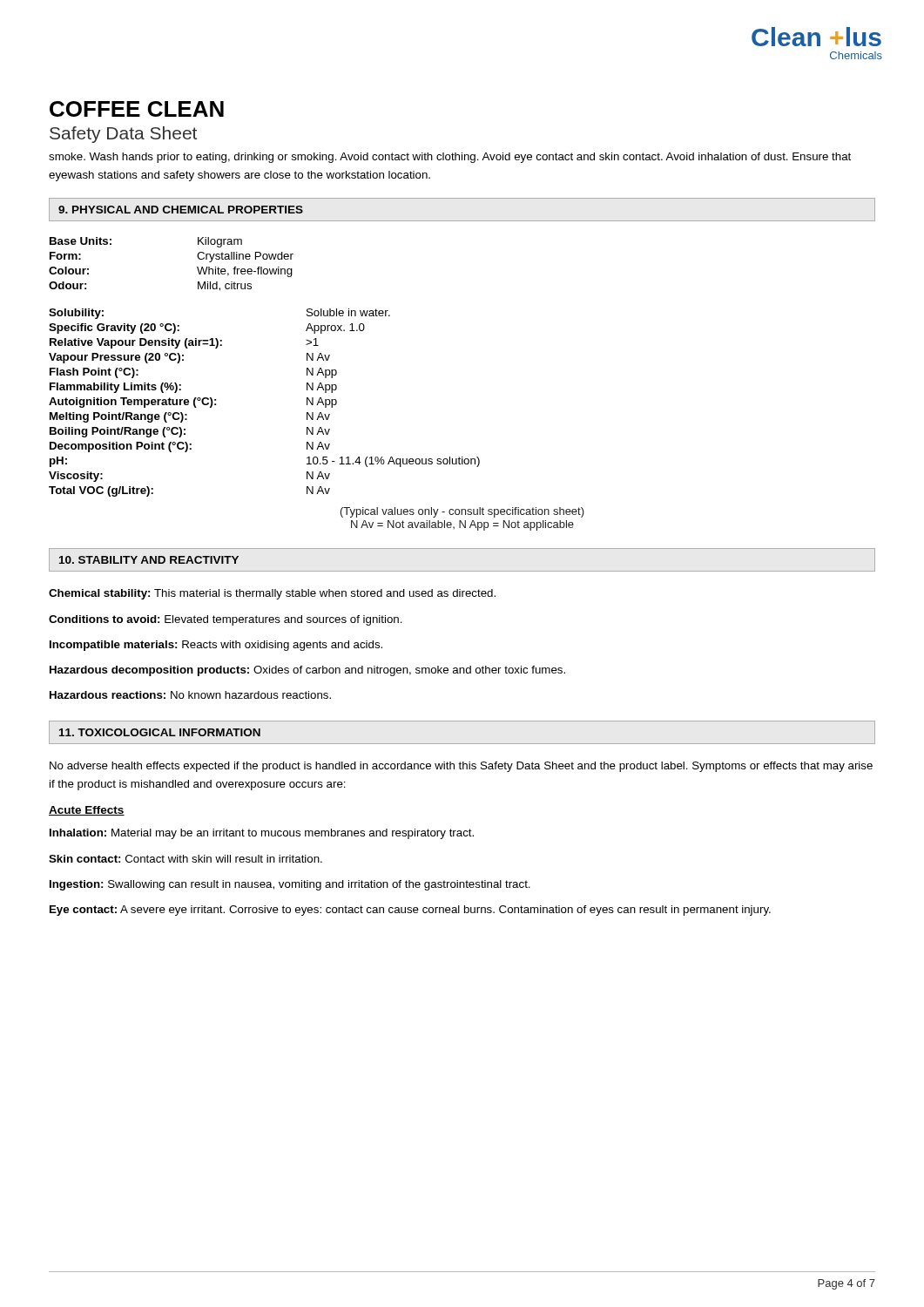Locate the block of text that opens with "Skin contact: Contact with skin will"
This screenshot has height=1307, width=924.
(x=186, y=858)
